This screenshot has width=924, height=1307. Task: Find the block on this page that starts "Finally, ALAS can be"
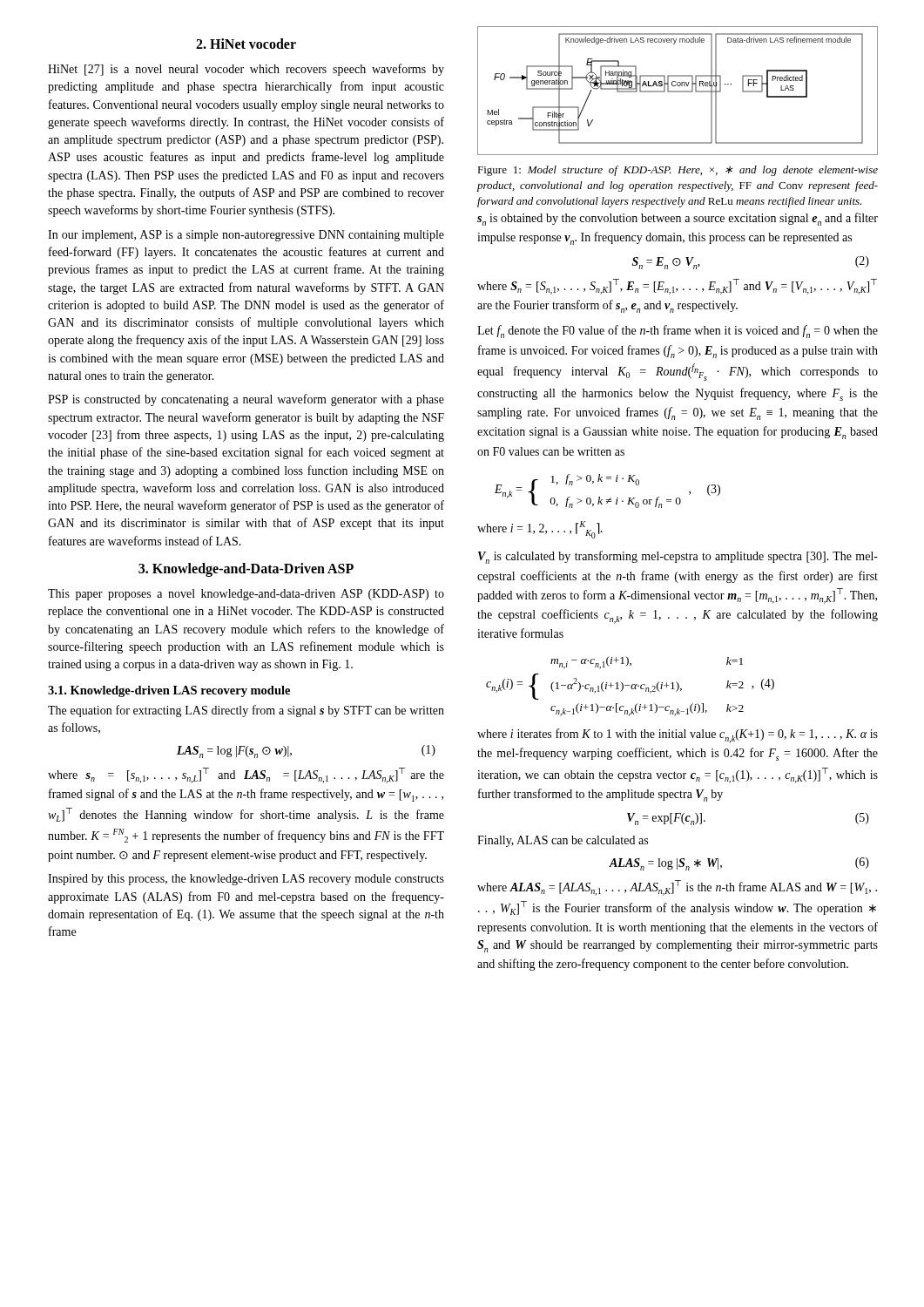pyautogui.click(x=563, y=841)
